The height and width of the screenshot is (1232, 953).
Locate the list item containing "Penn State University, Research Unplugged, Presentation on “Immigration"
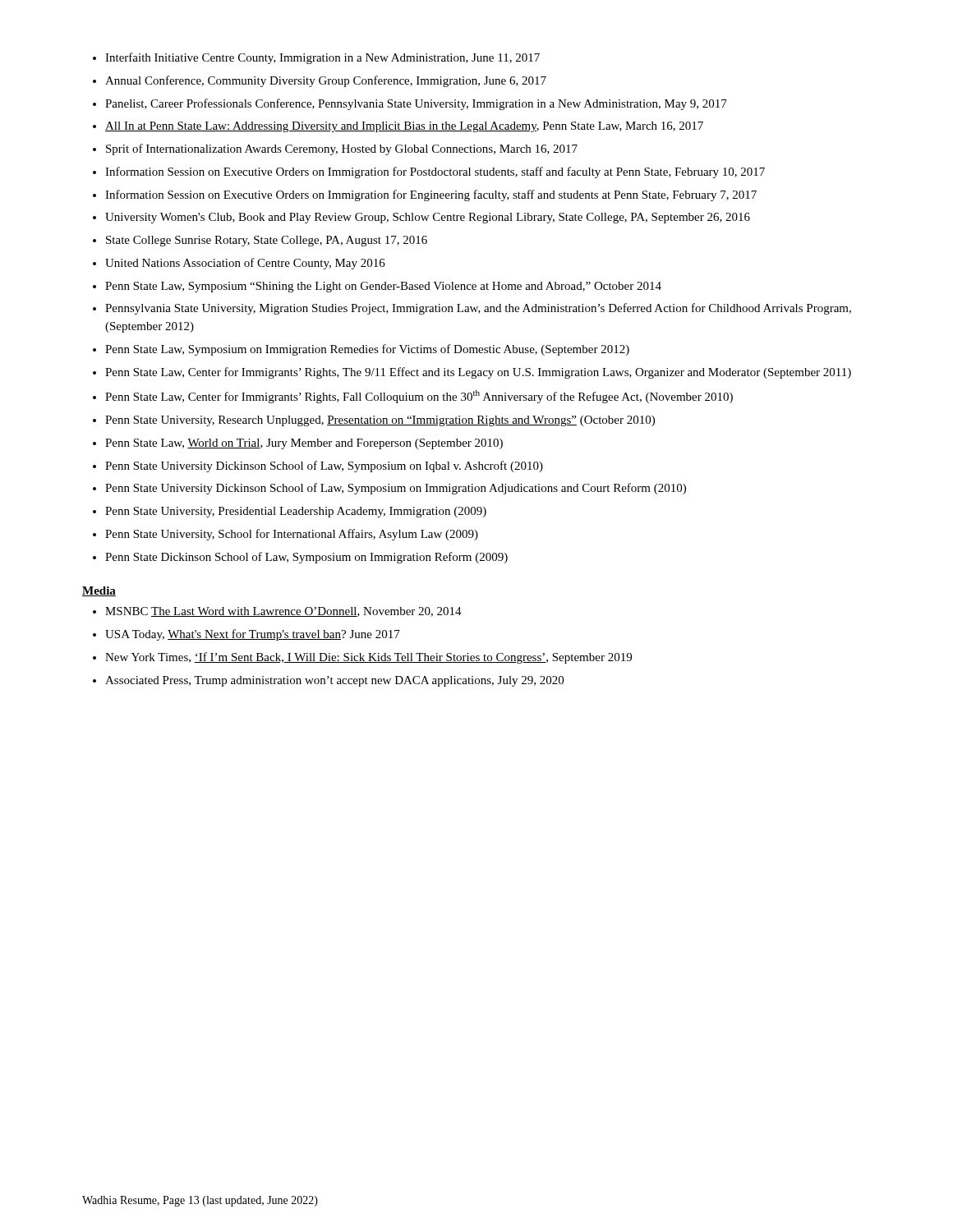(x=380, y=420)
